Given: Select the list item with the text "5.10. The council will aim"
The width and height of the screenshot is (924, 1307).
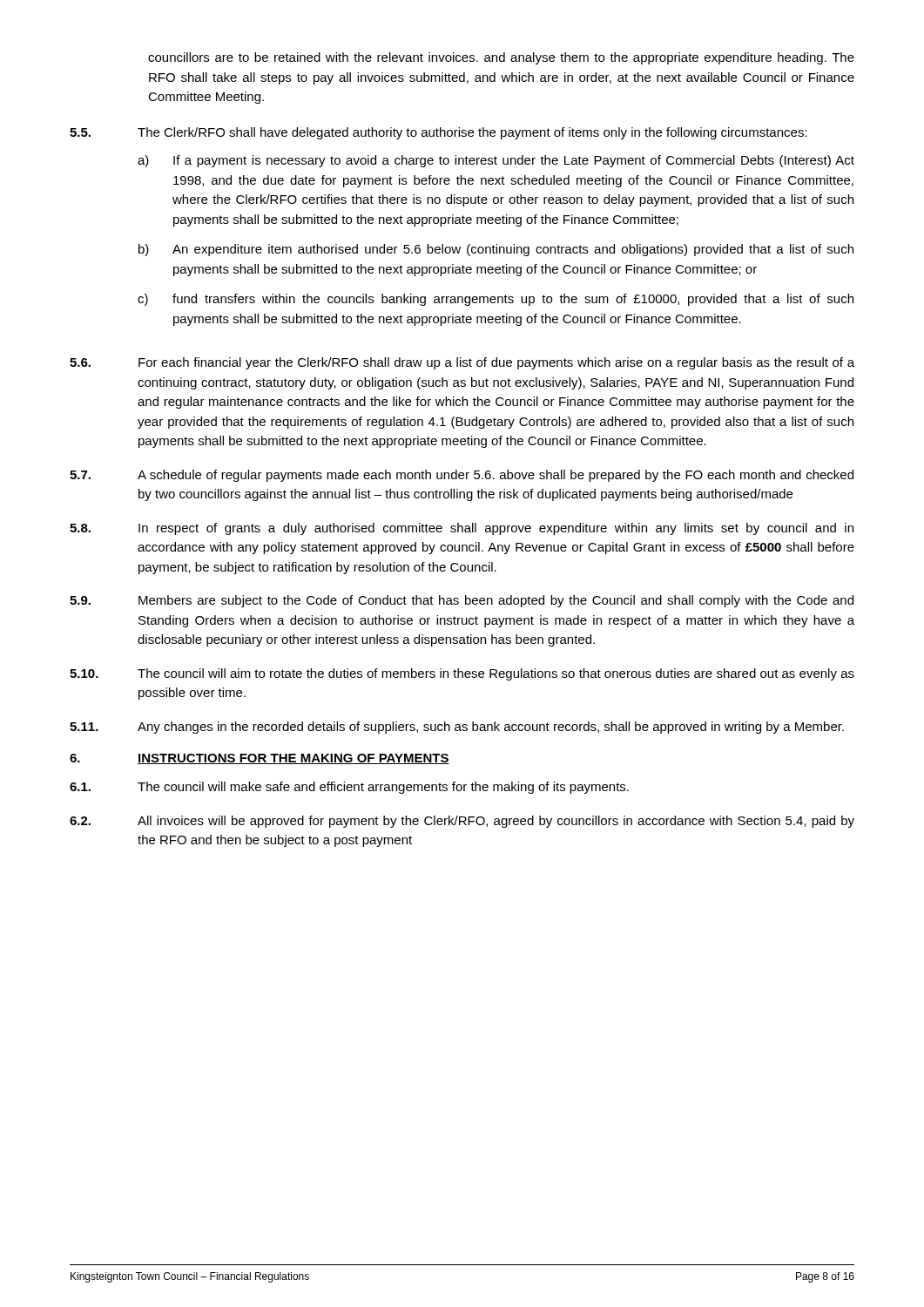Looking at the screenshot, I should click(462, 683).
